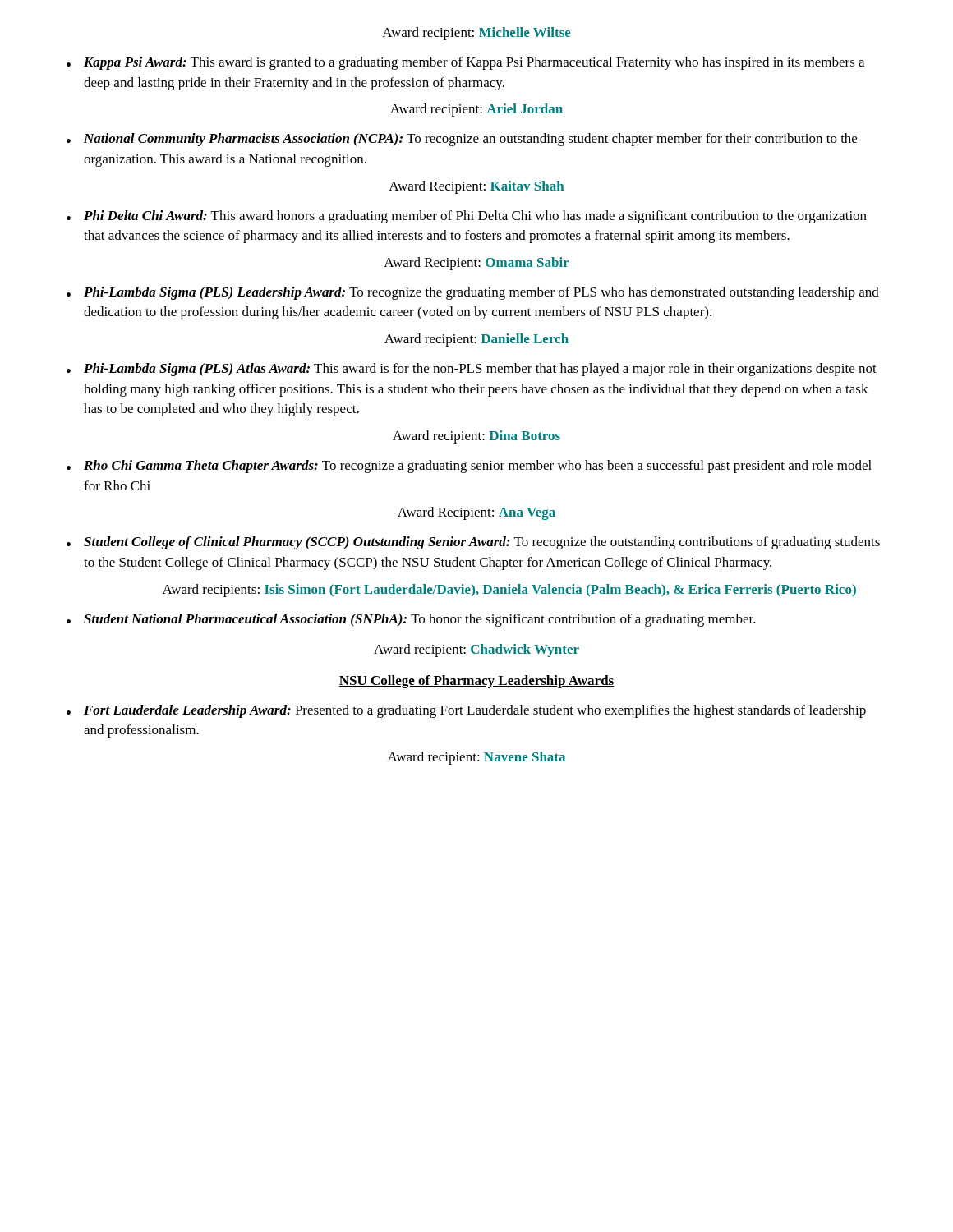Navigate to the text block starting "• Kappa Psi Award: This"
This screenshot has height=1232, width=953.
pos(476,73)
